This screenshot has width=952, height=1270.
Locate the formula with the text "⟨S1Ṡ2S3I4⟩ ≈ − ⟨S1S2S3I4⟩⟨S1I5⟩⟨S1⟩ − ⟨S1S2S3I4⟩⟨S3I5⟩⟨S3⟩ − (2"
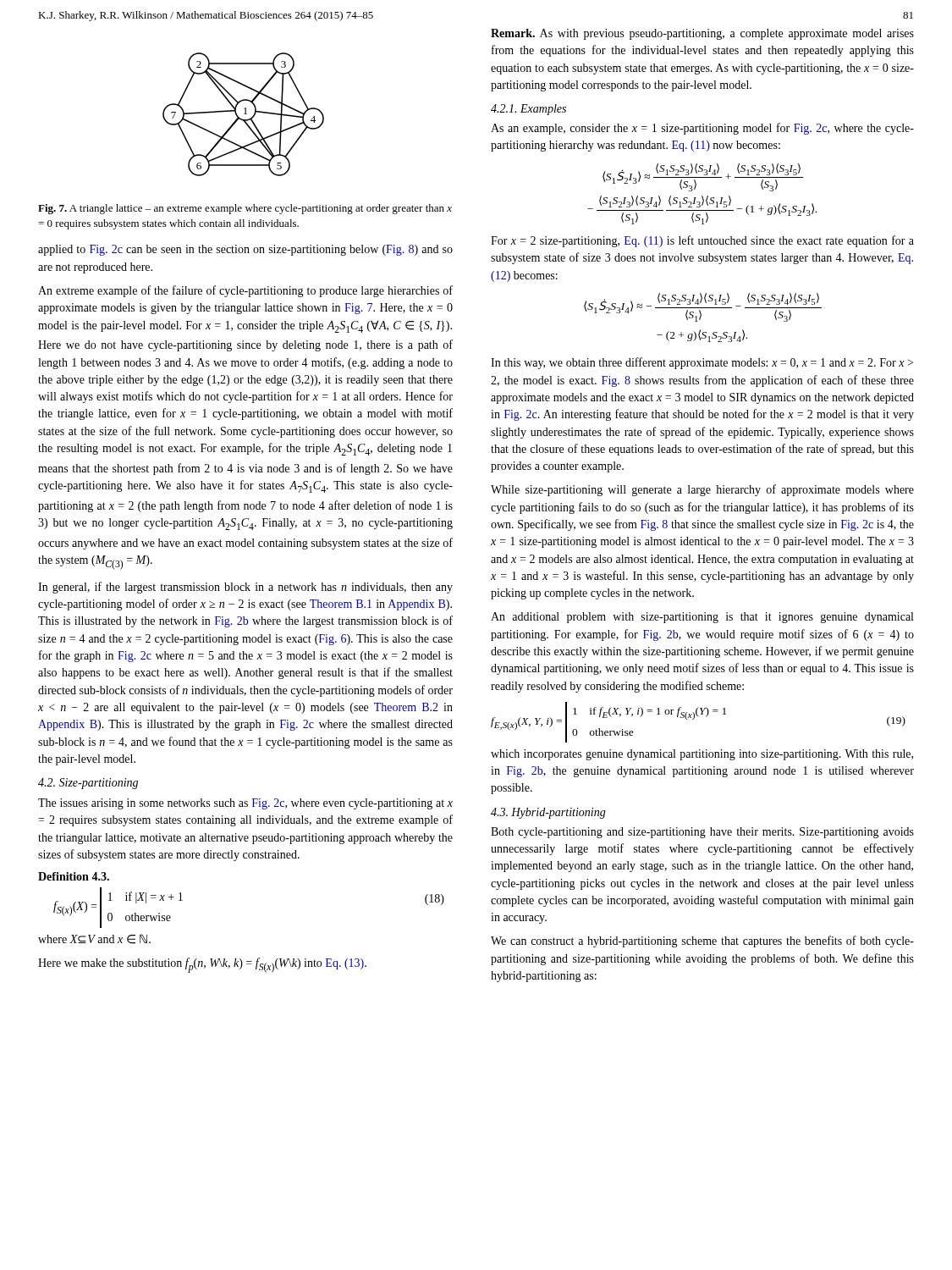point(702,317)
